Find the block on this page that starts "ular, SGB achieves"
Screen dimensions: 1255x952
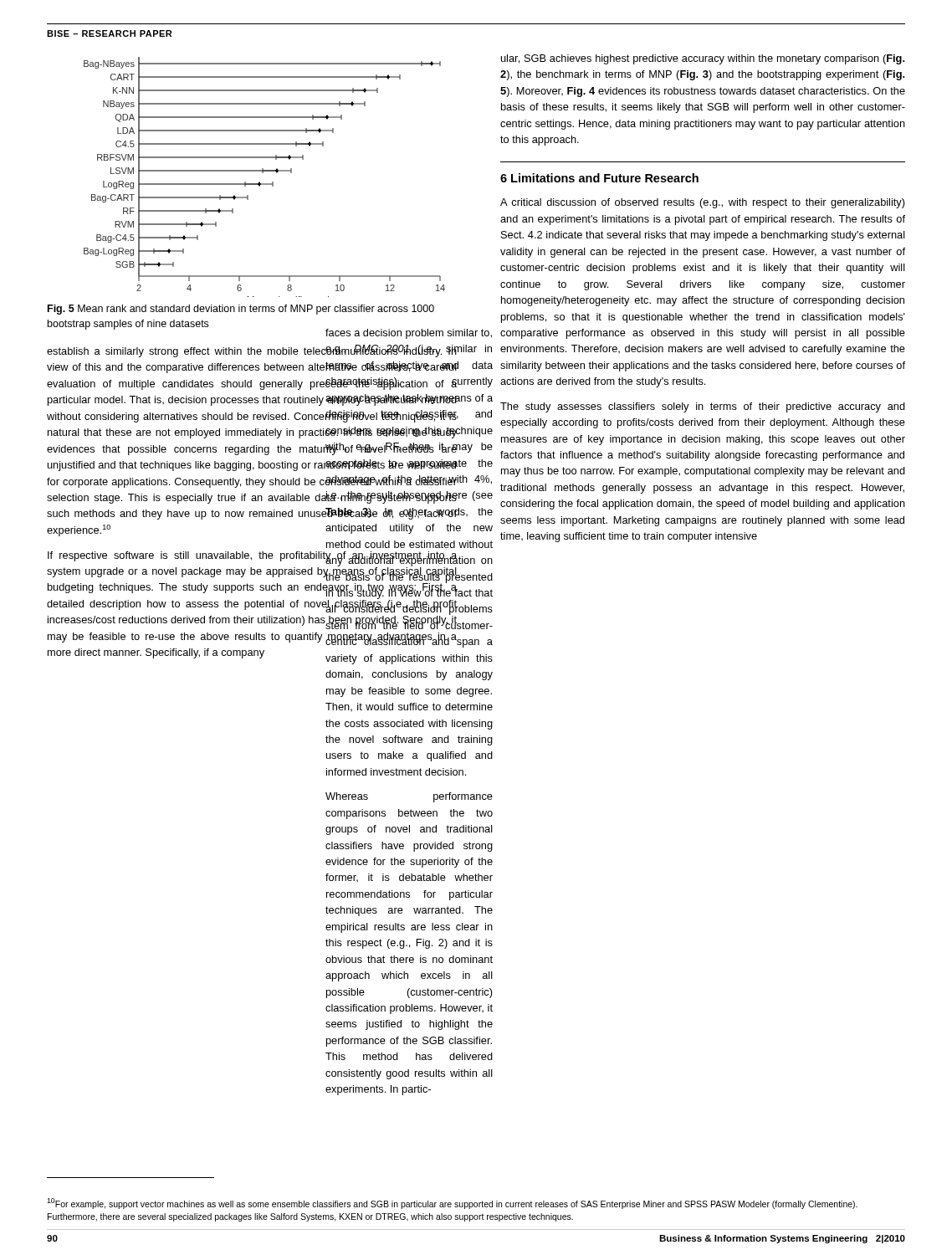pyautogui.click(x=703, y=99)
